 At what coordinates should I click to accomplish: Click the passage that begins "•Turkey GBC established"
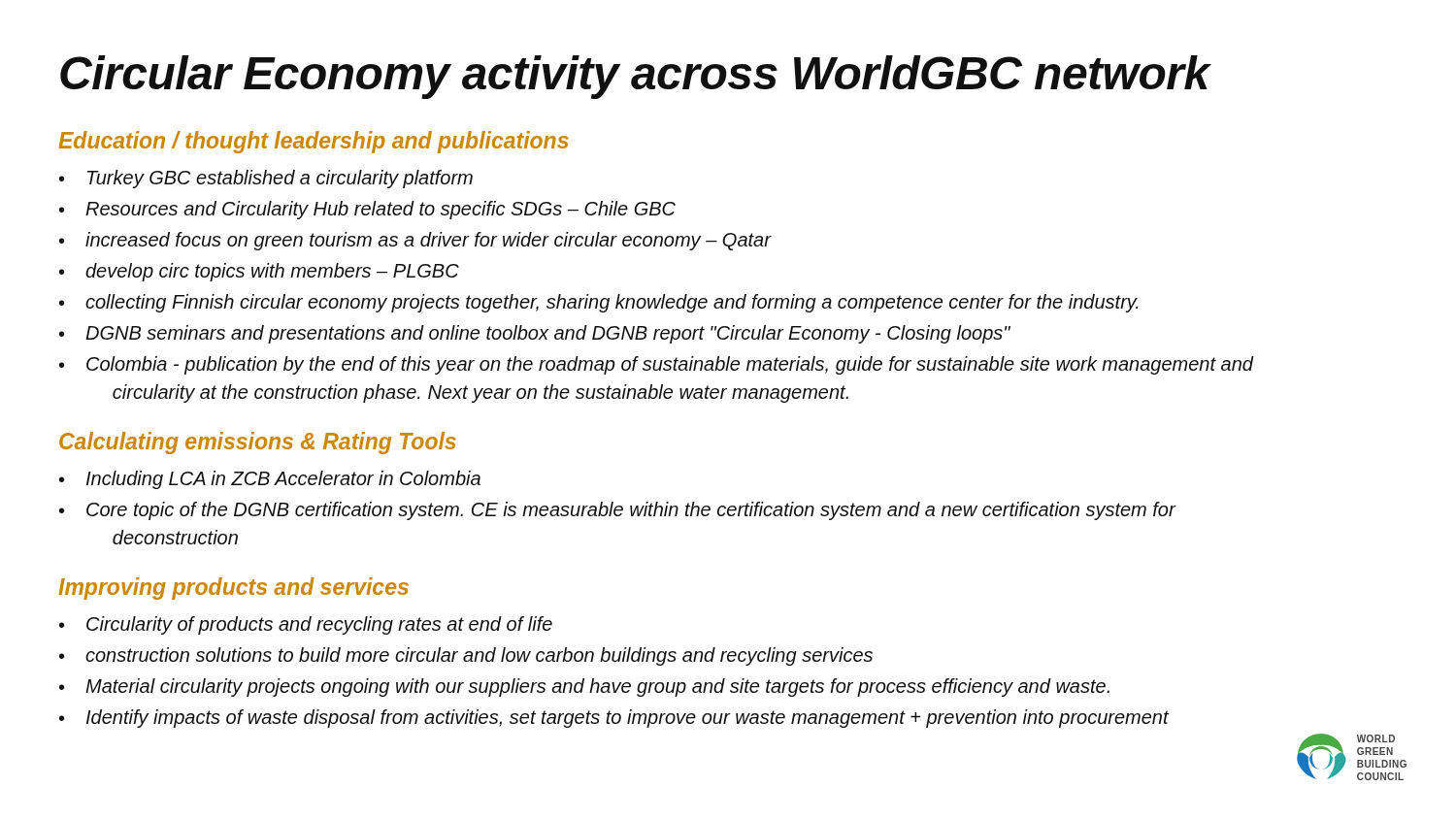click(266, 179)
